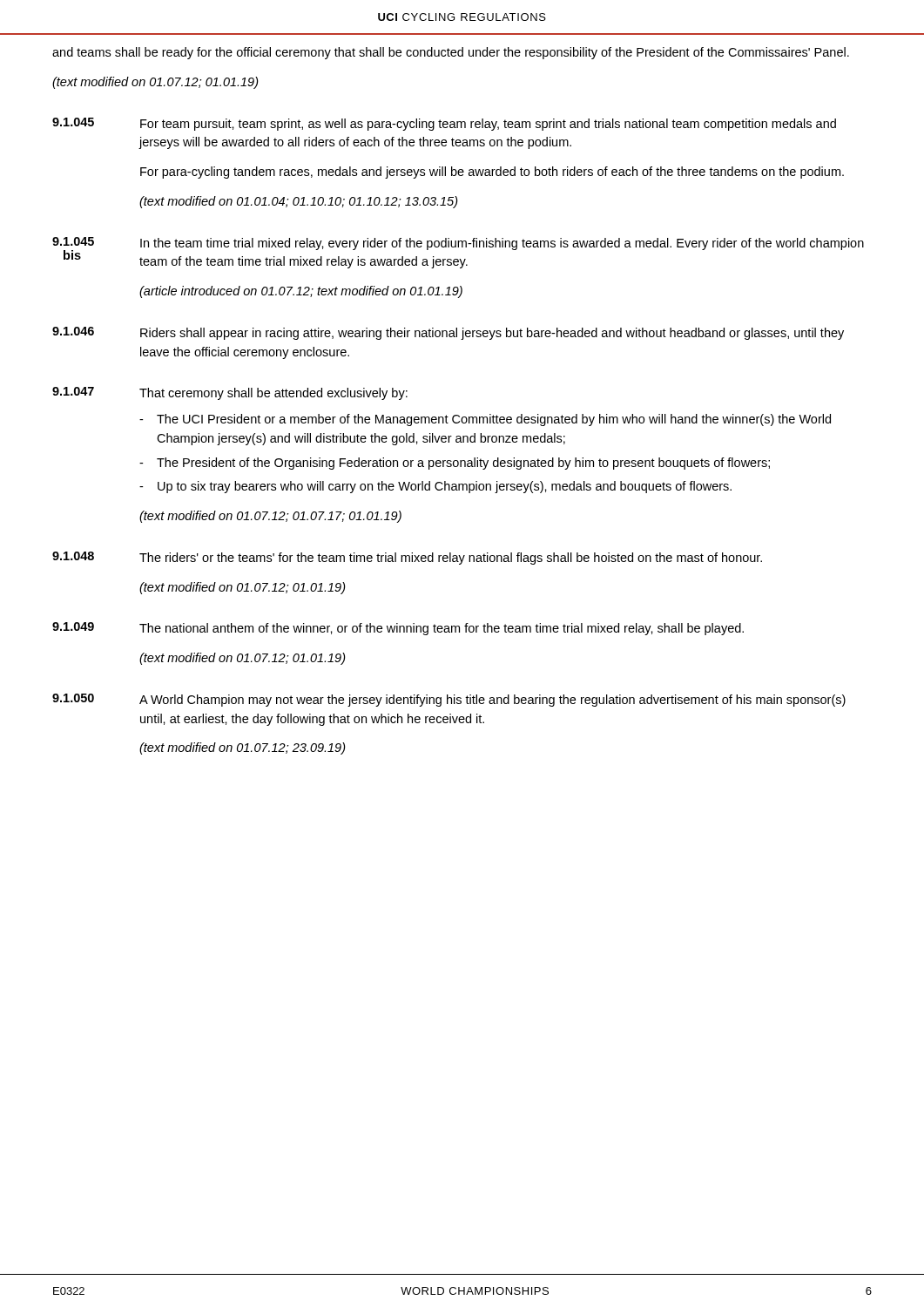The image size is (924, 1307).
Task: Click on the text starting "and teams shall"
Action: (451, 52)
